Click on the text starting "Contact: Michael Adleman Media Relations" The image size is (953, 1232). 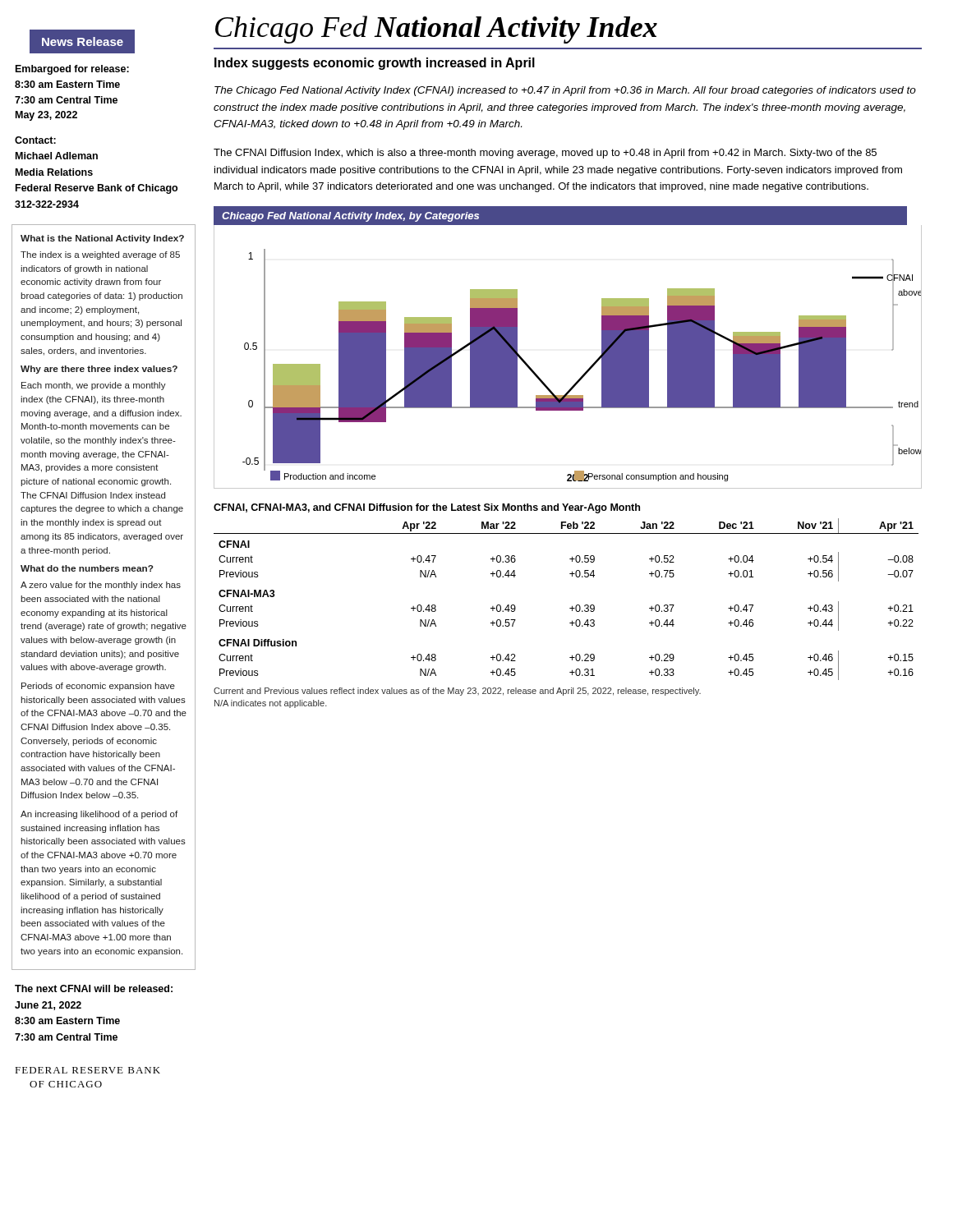tap(96, 172)
